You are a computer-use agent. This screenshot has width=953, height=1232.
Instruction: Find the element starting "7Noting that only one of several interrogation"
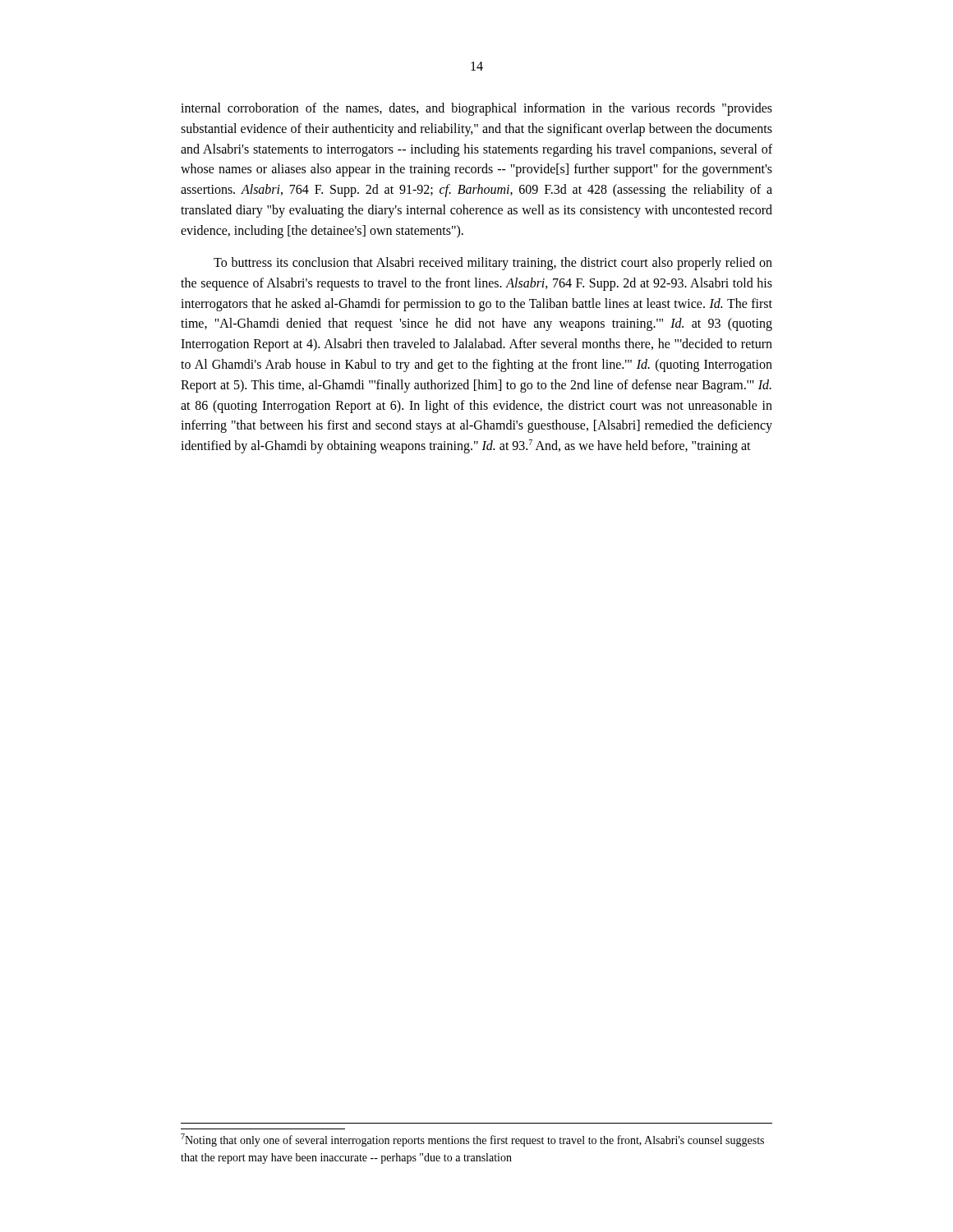tap(476, 1148)
